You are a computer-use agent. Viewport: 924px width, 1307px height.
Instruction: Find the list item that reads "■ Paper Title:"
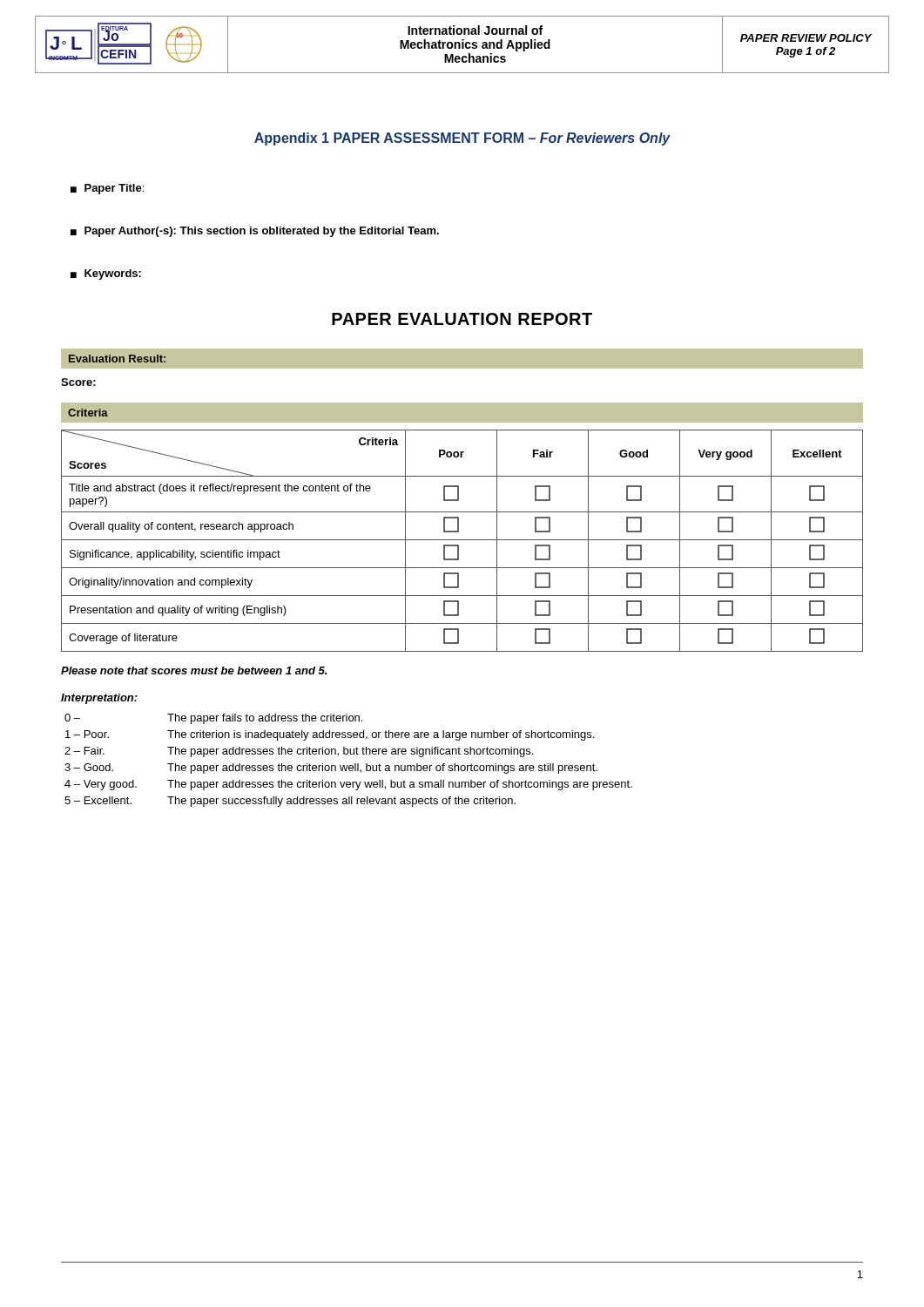[107, 189]
